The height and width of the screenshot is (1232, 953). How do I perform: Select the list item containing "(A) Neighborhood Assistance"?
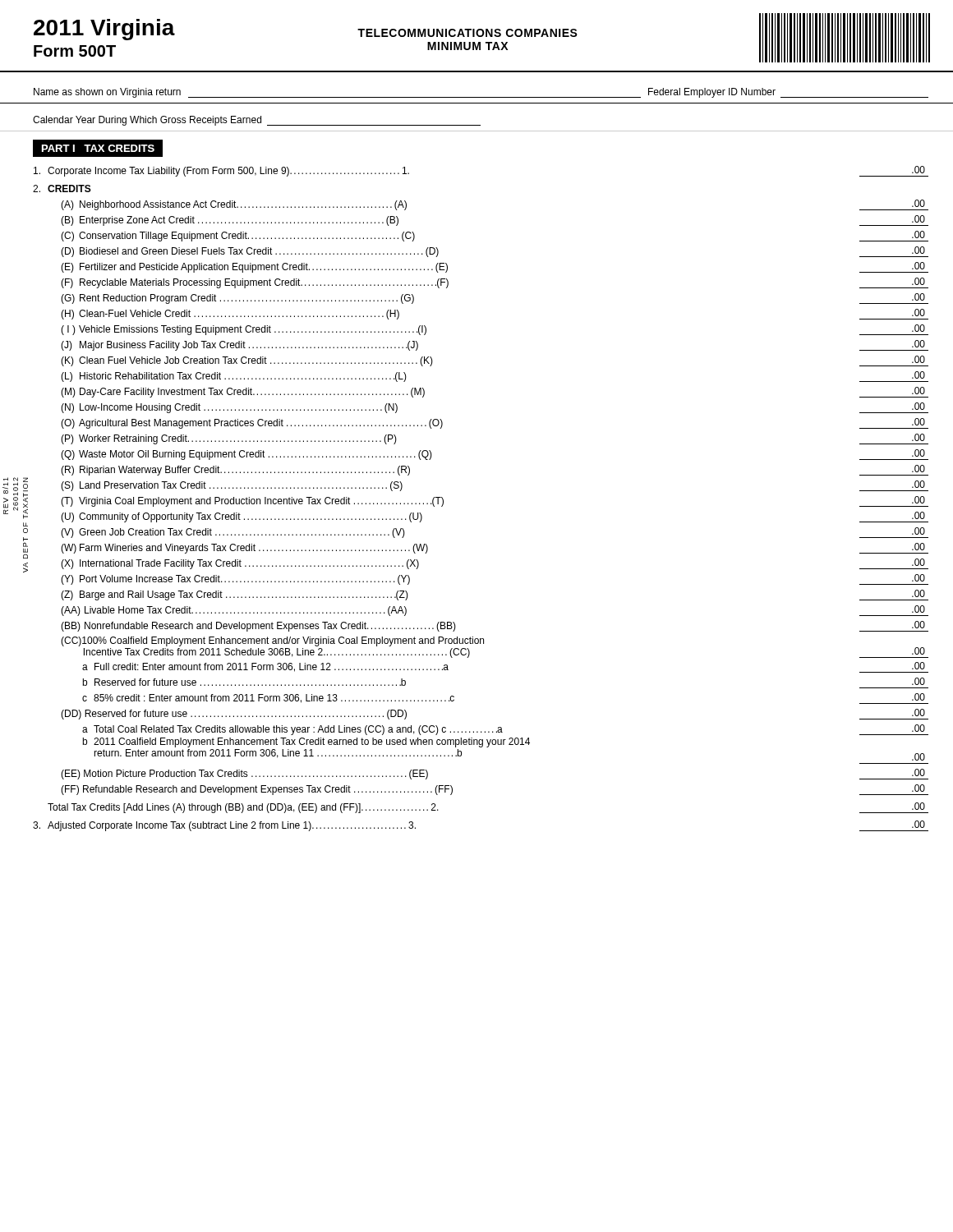coord(152,205)
